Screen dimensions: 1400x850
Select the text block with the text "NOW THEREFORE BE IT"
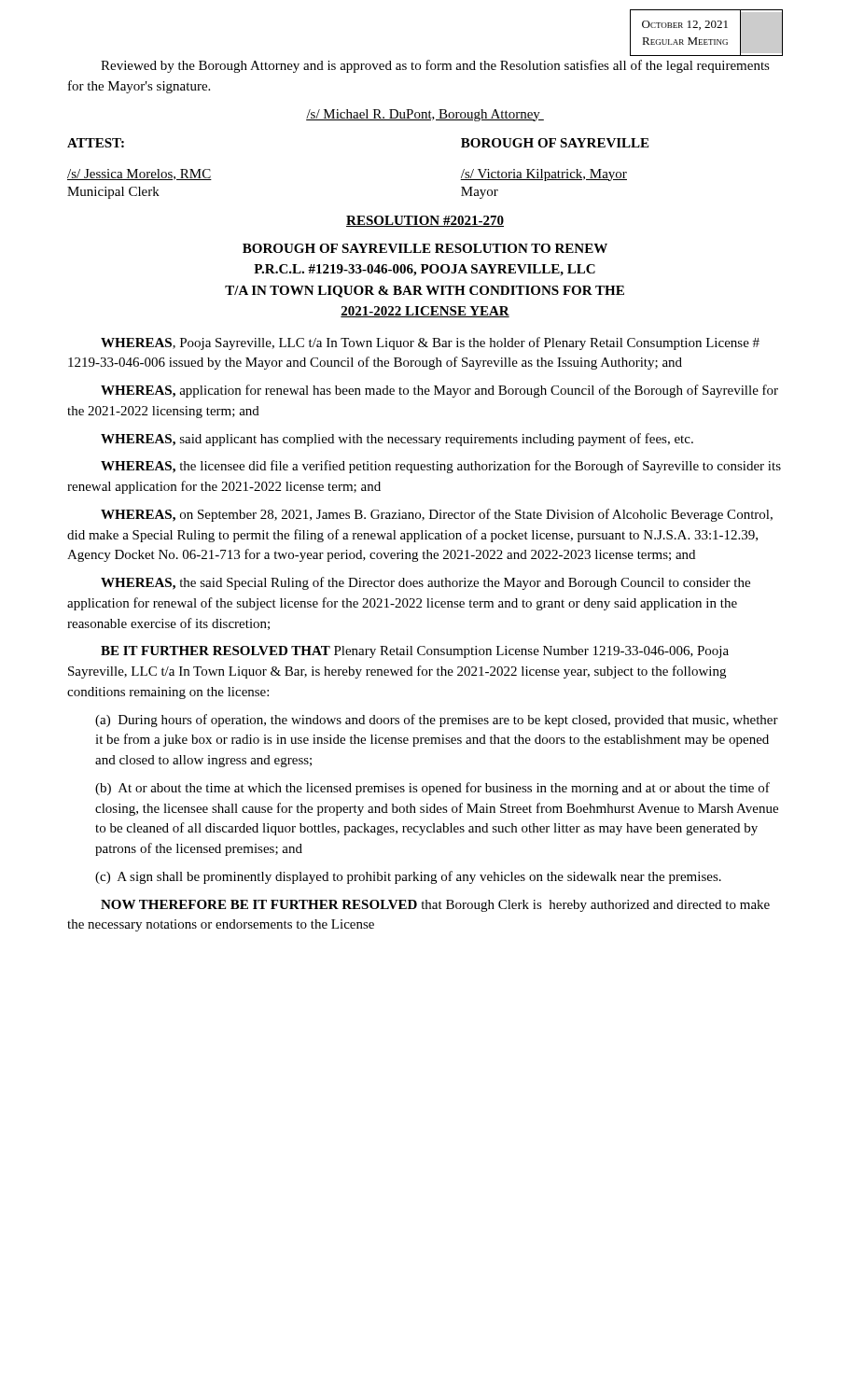[x=425, y=915]
